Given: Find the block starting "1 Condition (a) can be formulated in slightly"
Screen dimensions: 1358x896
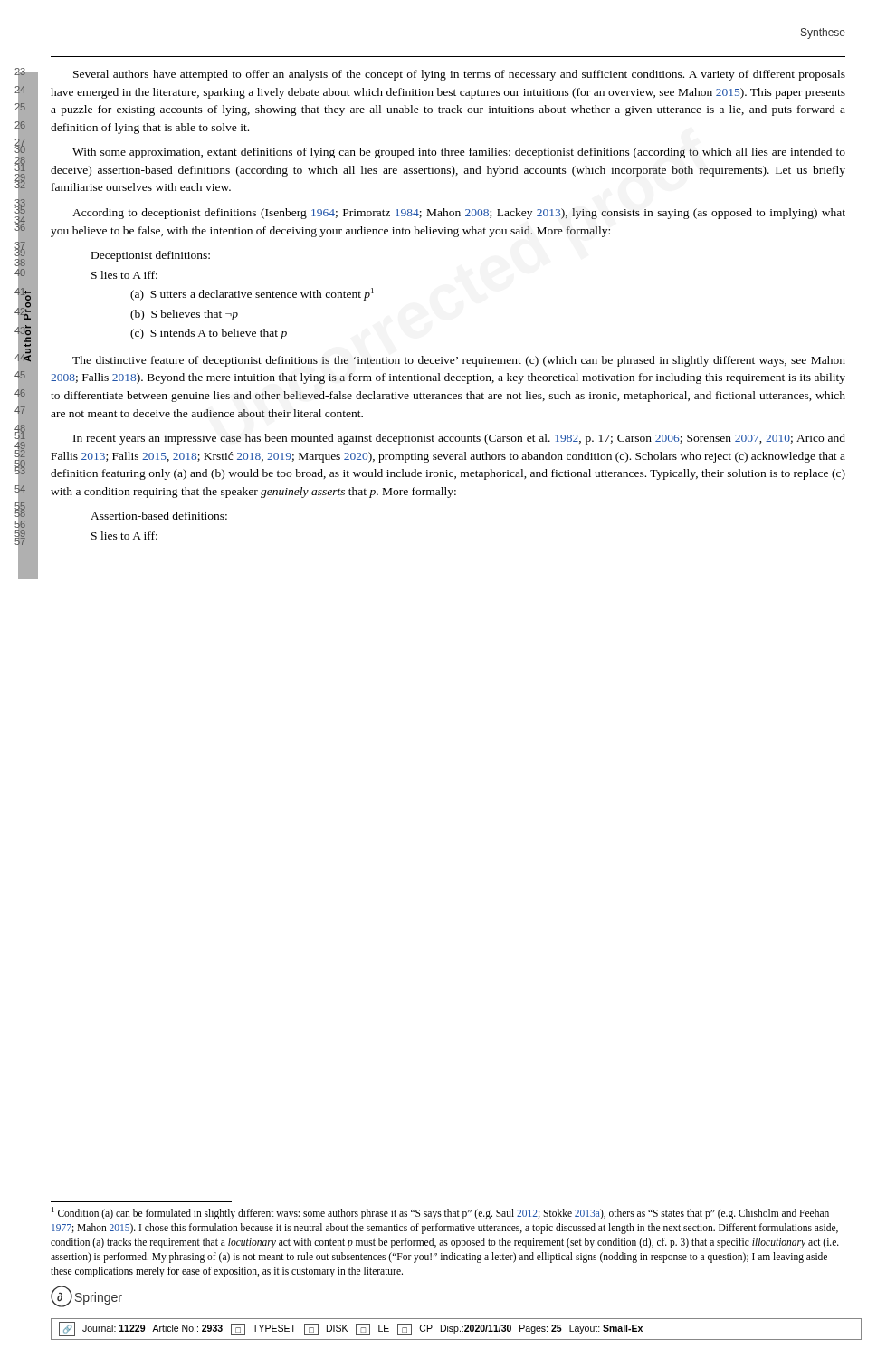Looking at the screenshot, I should pos(448,1240).
